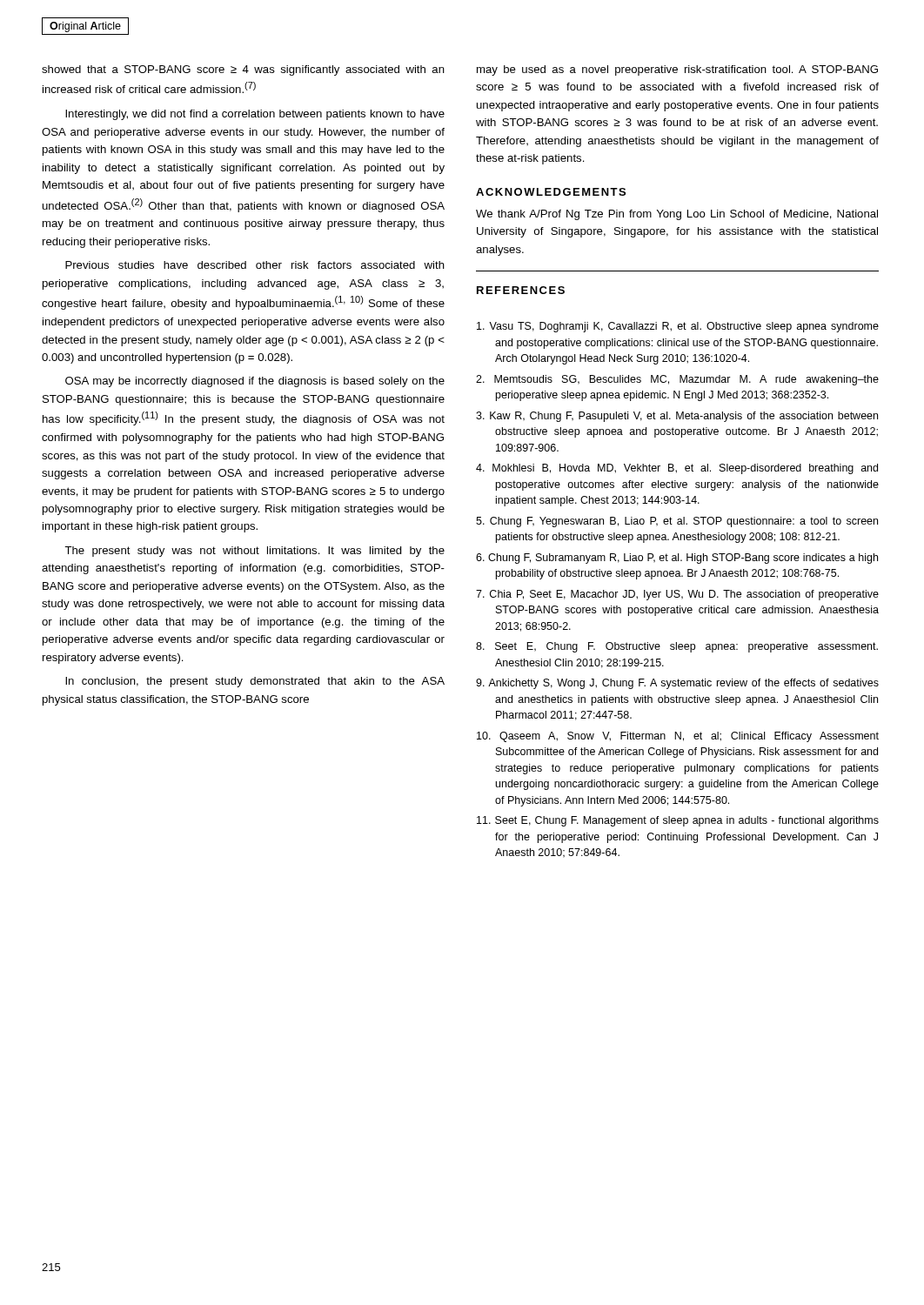Point to the text starting "showed that a STOP-BANG"
This screenshot has width=924, height=1305.
tap(243, 385)
